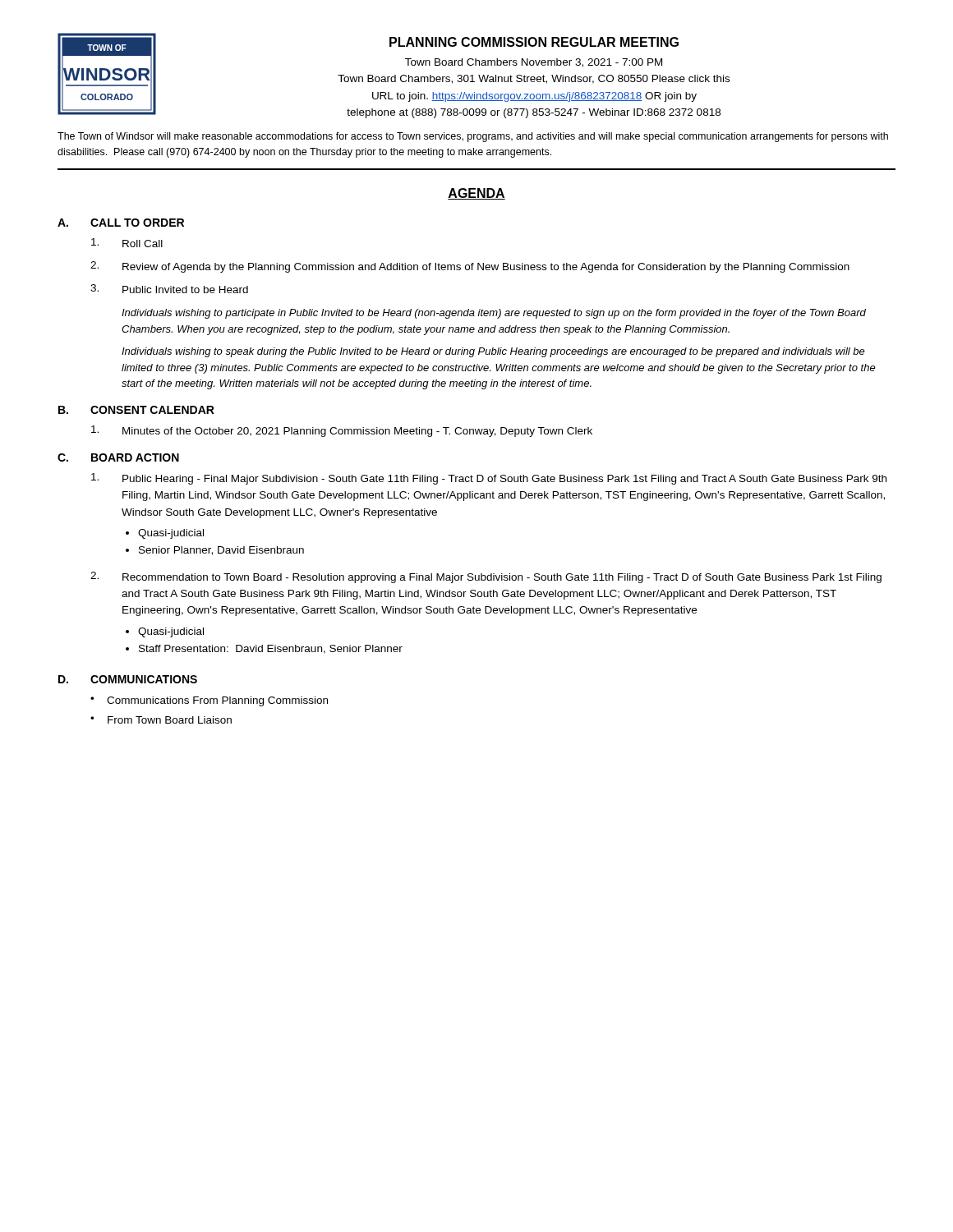Select the block starting "2. Recommendation to Town Board -"

(x=493, y=615)
